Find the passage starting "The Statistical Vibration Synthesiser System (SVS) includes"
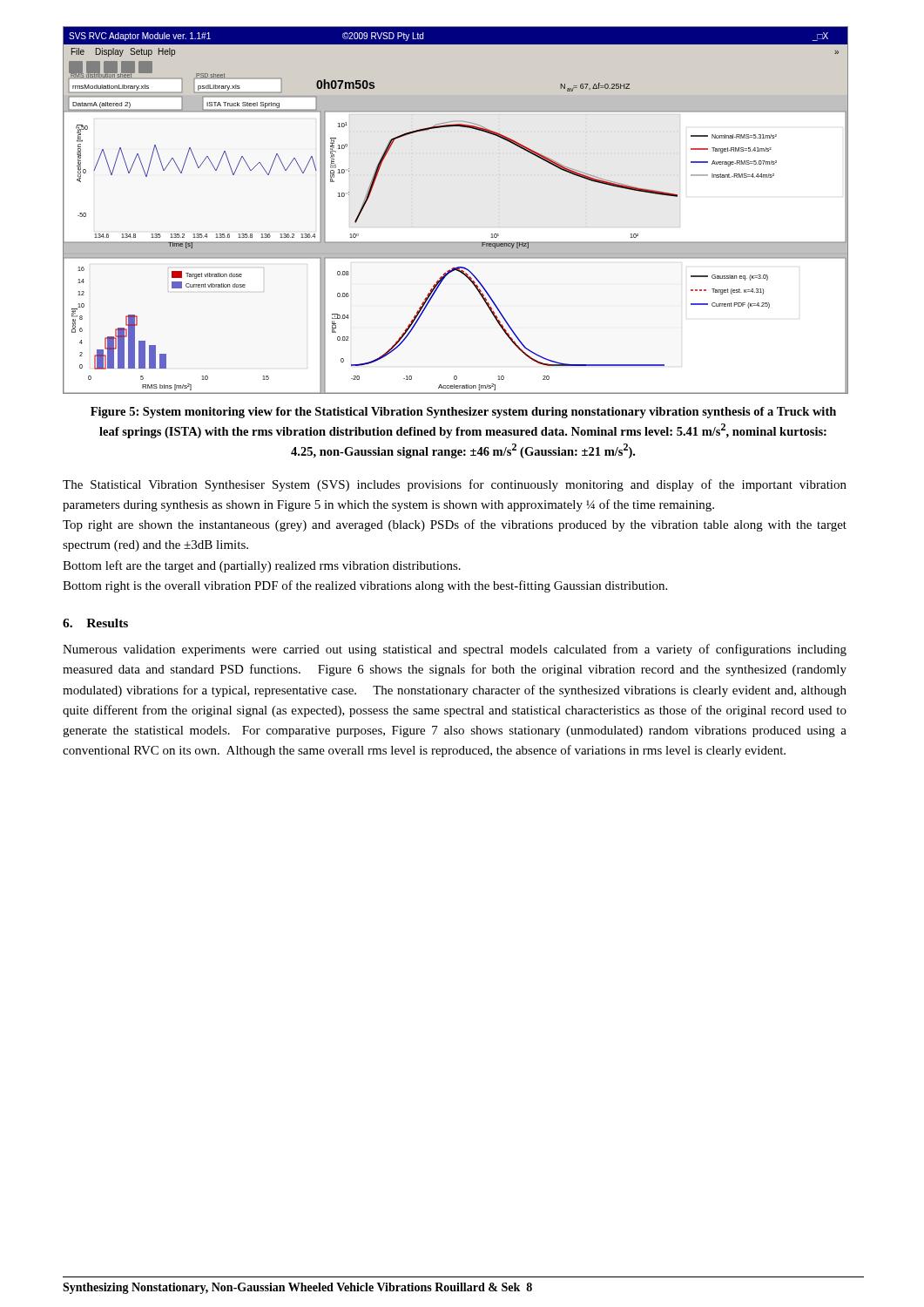This screenshot has width=924, height=1307. 455,535
